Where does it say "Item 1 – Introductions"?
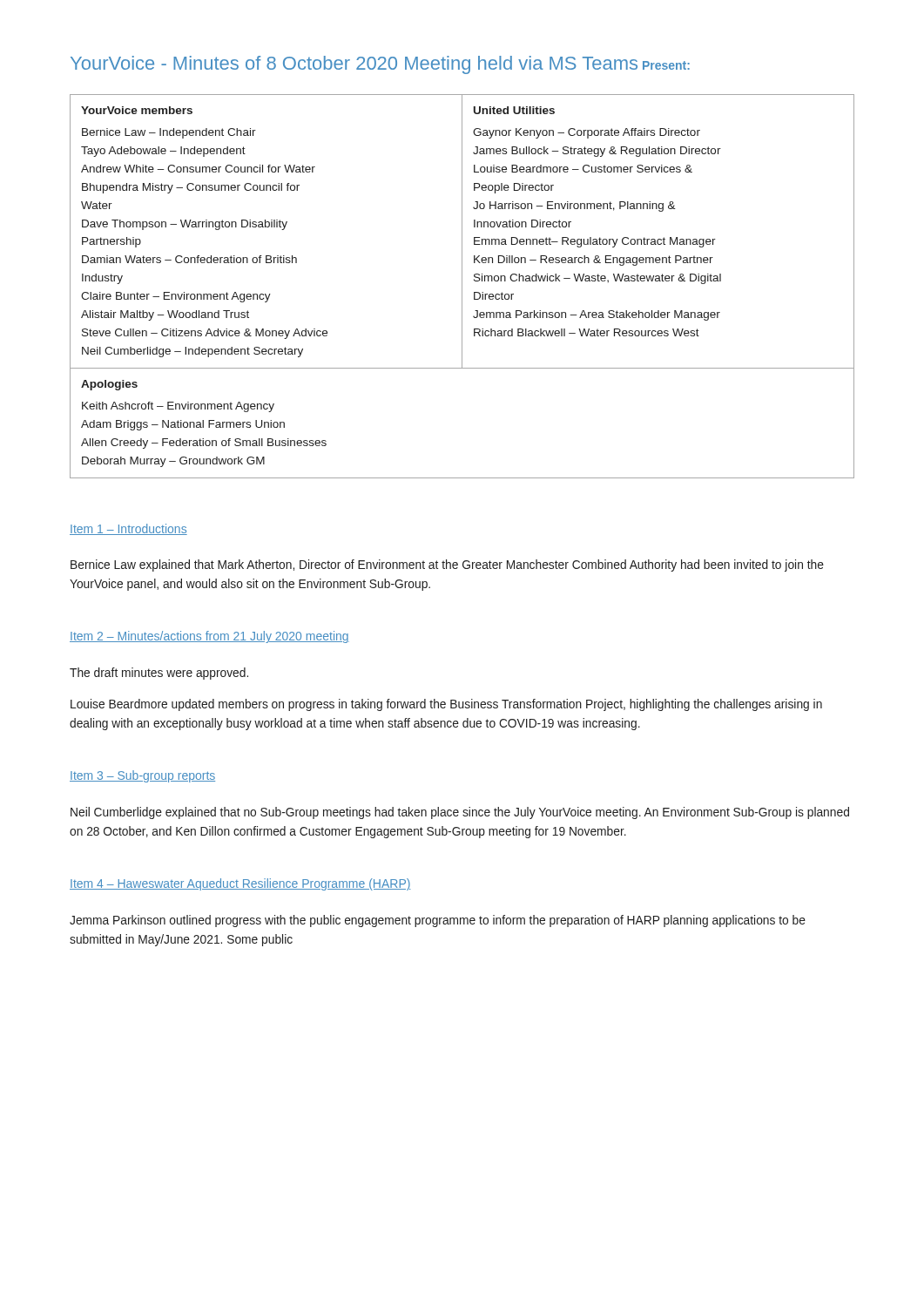This screenshot has height=1307, width=924. pos(128,528)
